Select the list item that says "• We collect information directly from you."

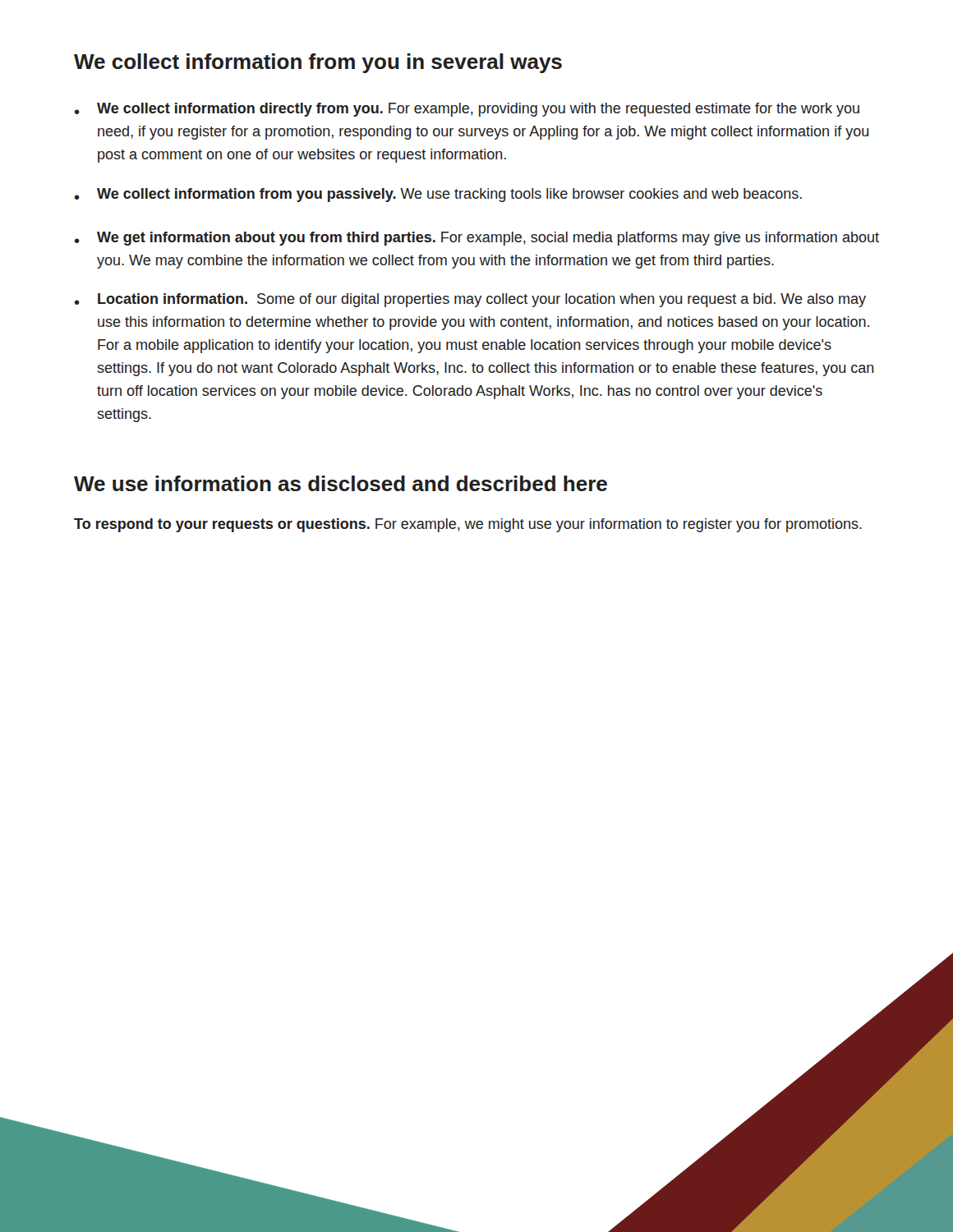point(476,132)
